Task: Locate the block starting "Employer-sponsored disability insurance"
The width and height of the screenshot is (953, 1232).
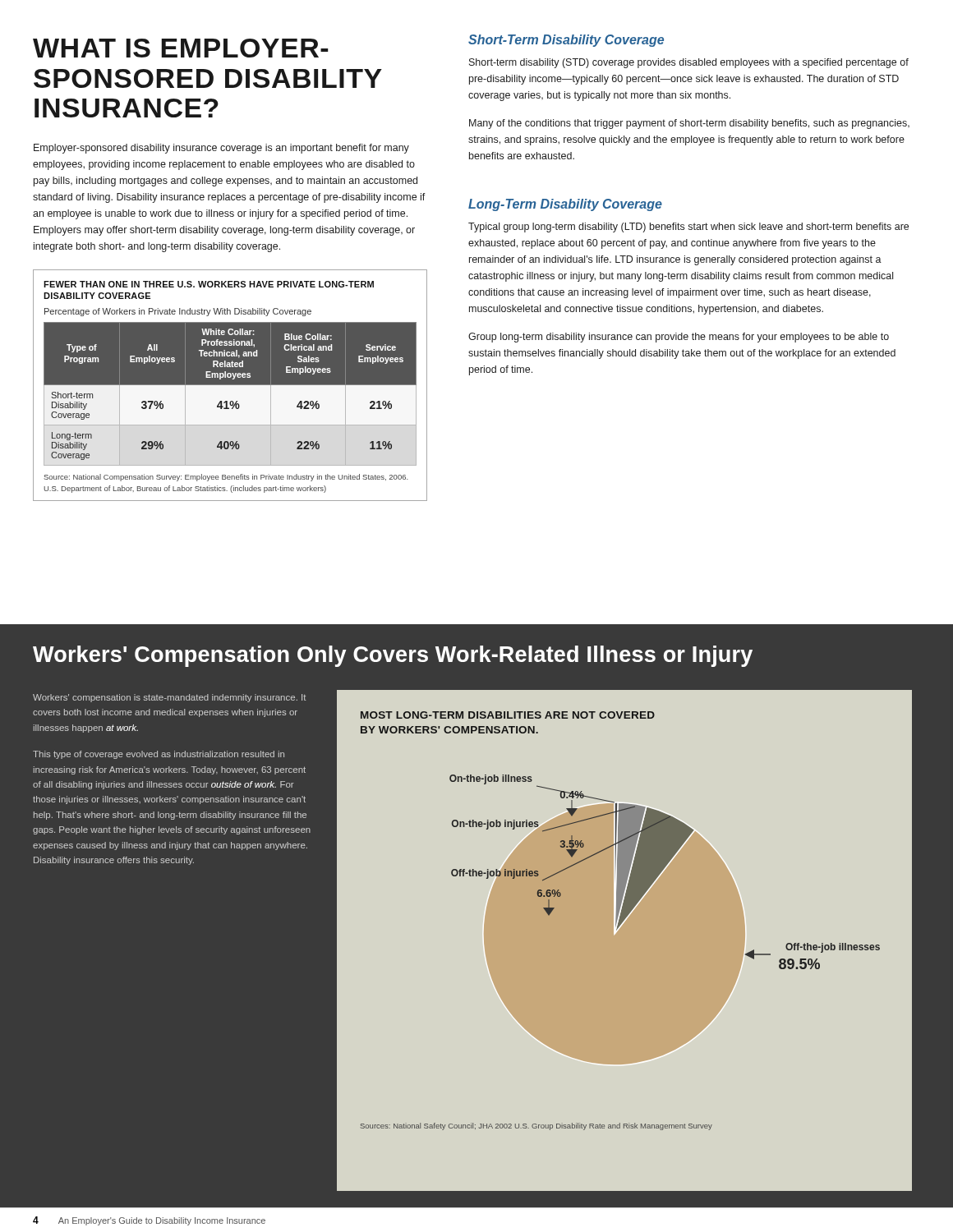Action: tap(229, 197)
